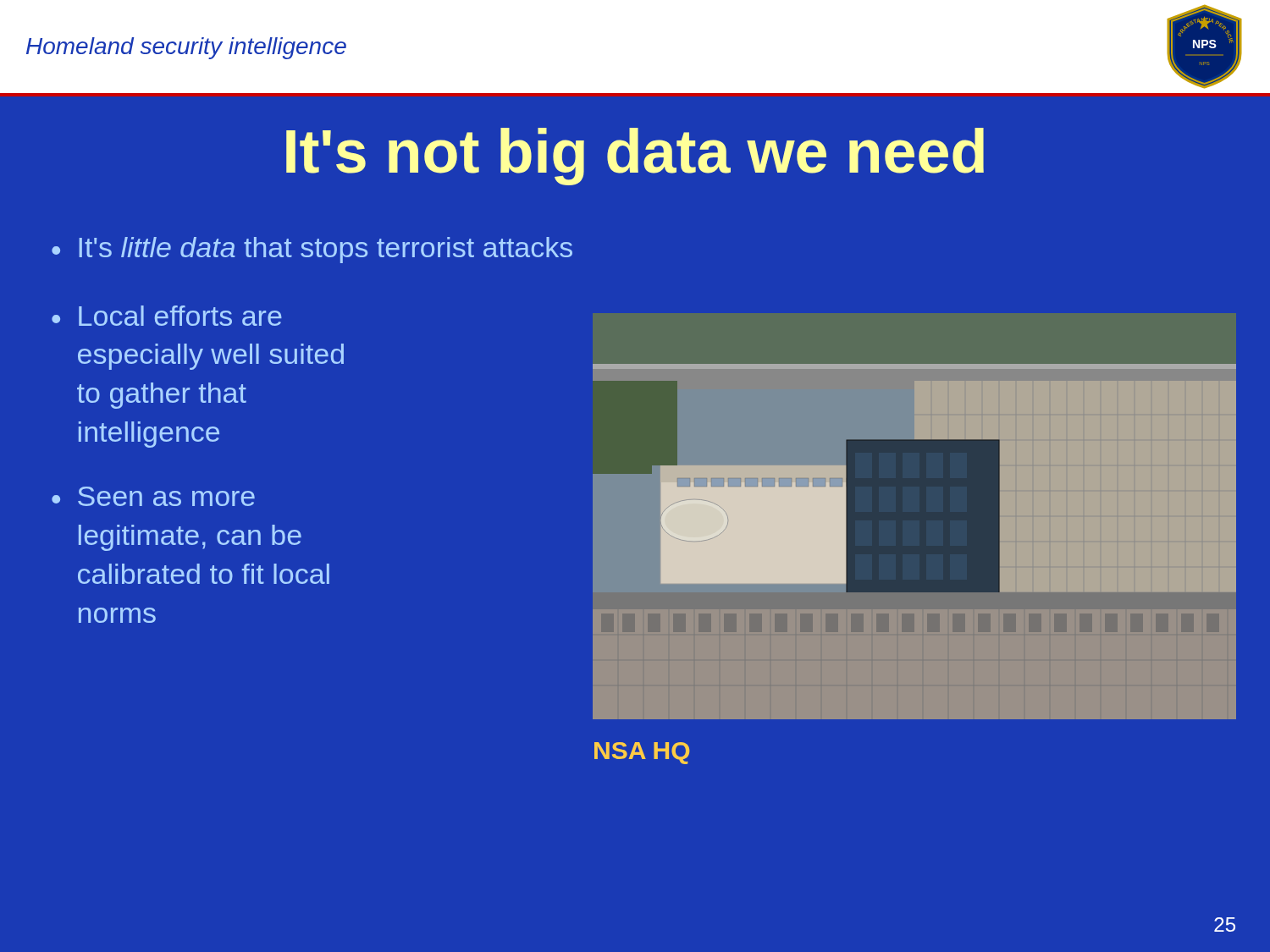1270x952 pixels.
Task: Locate the block of text that opens with "• Seen as morelegitimate, can becalibrated to fit"
Action: point(191,555)
